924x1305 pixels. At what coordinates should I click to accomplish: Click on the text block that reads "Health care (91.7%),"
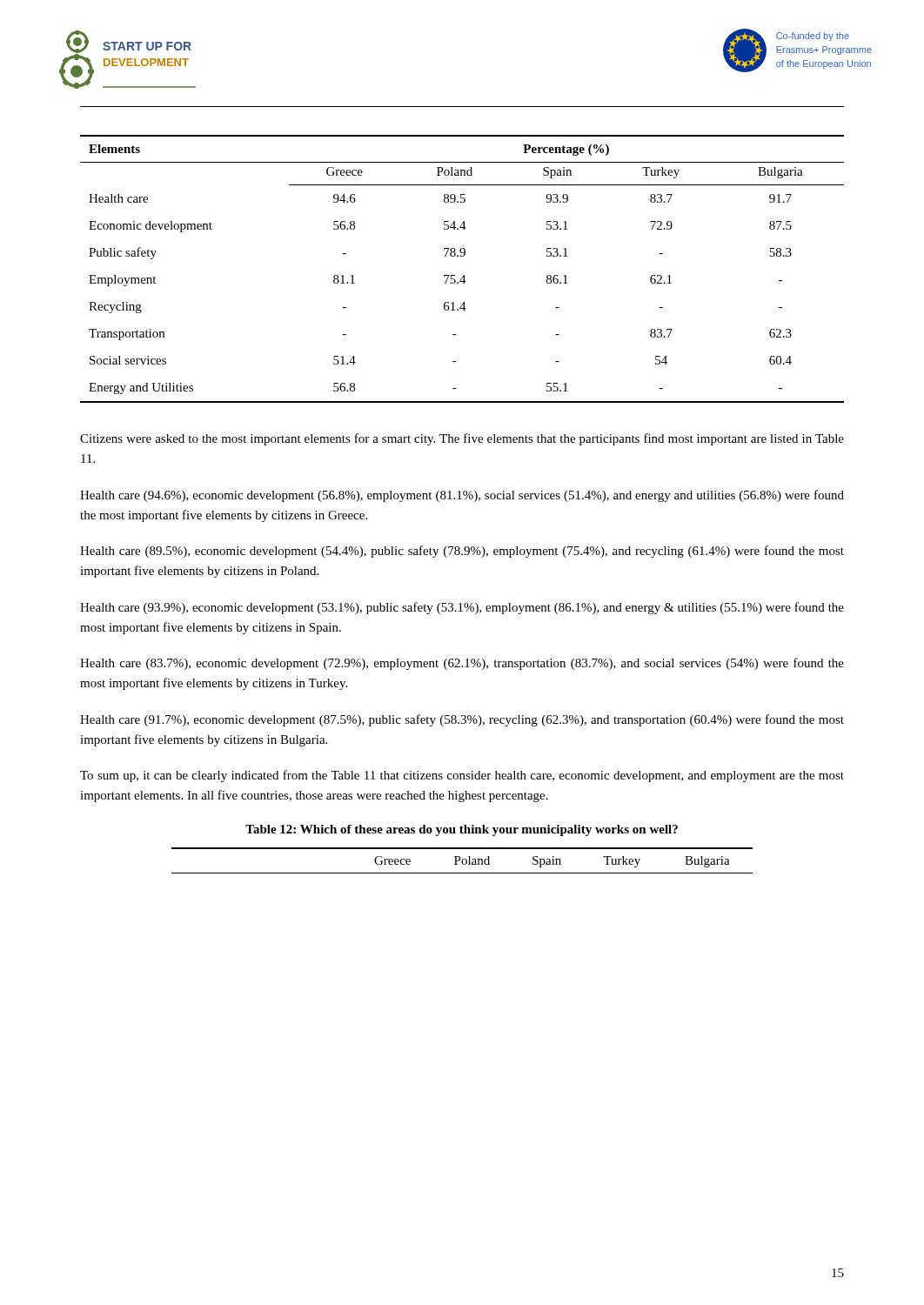(x=462, y=729)
